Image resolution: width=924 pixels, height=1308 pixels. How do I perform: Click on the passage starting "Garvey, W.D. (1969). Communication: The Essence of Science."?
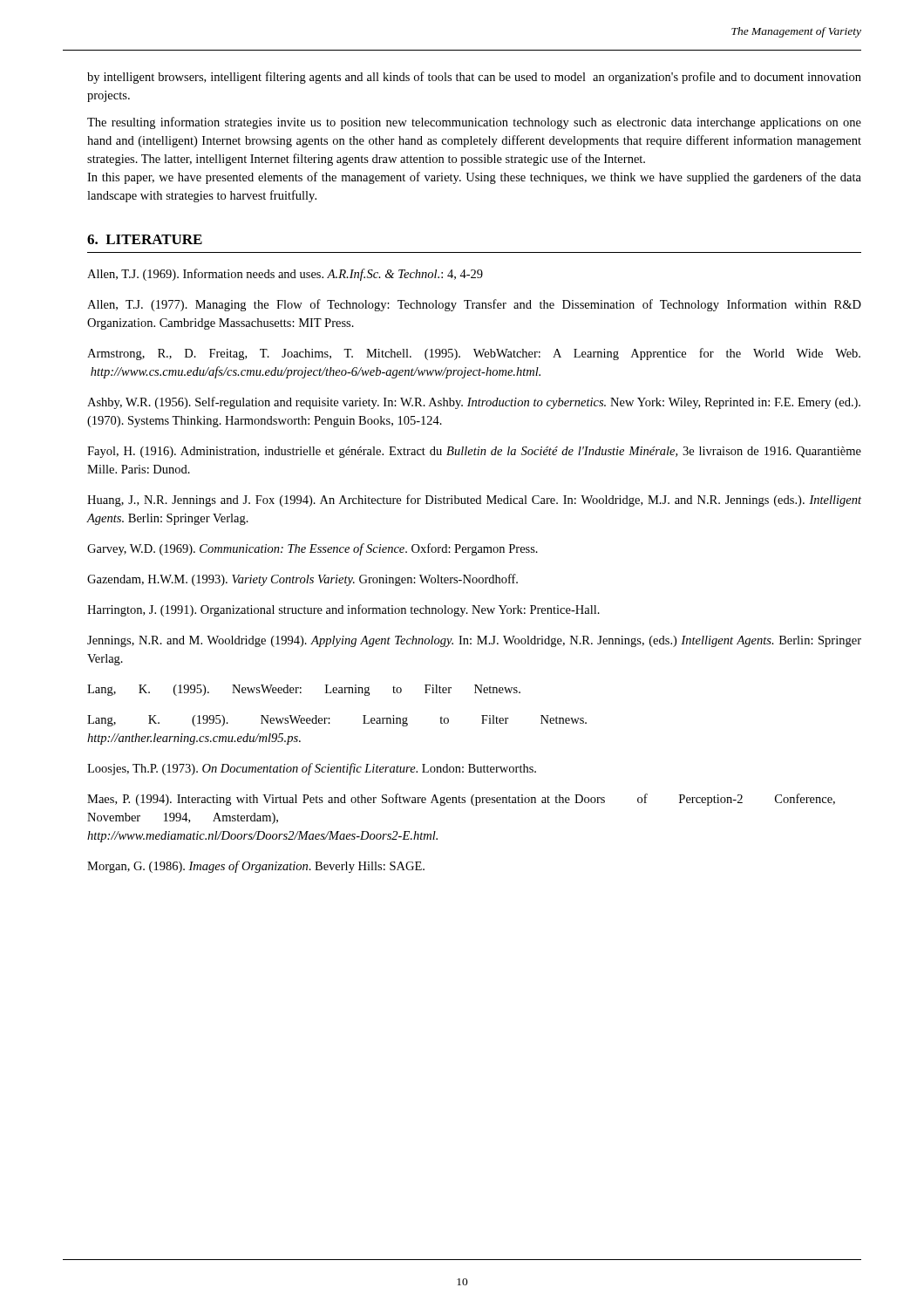[313, 549]
